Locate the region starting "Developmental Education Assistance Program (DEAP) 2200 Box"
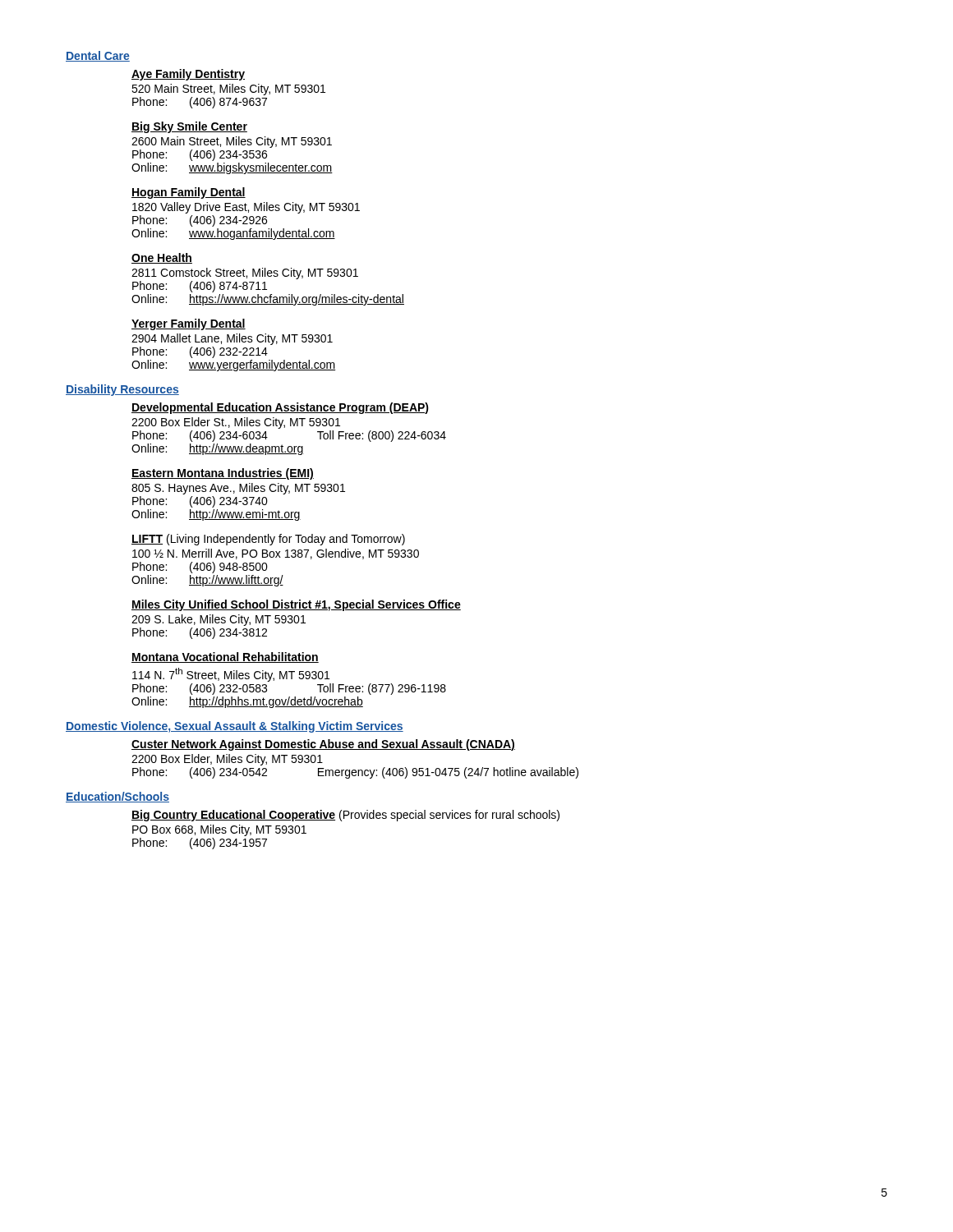953x1232 pixels. click(280, 408)
